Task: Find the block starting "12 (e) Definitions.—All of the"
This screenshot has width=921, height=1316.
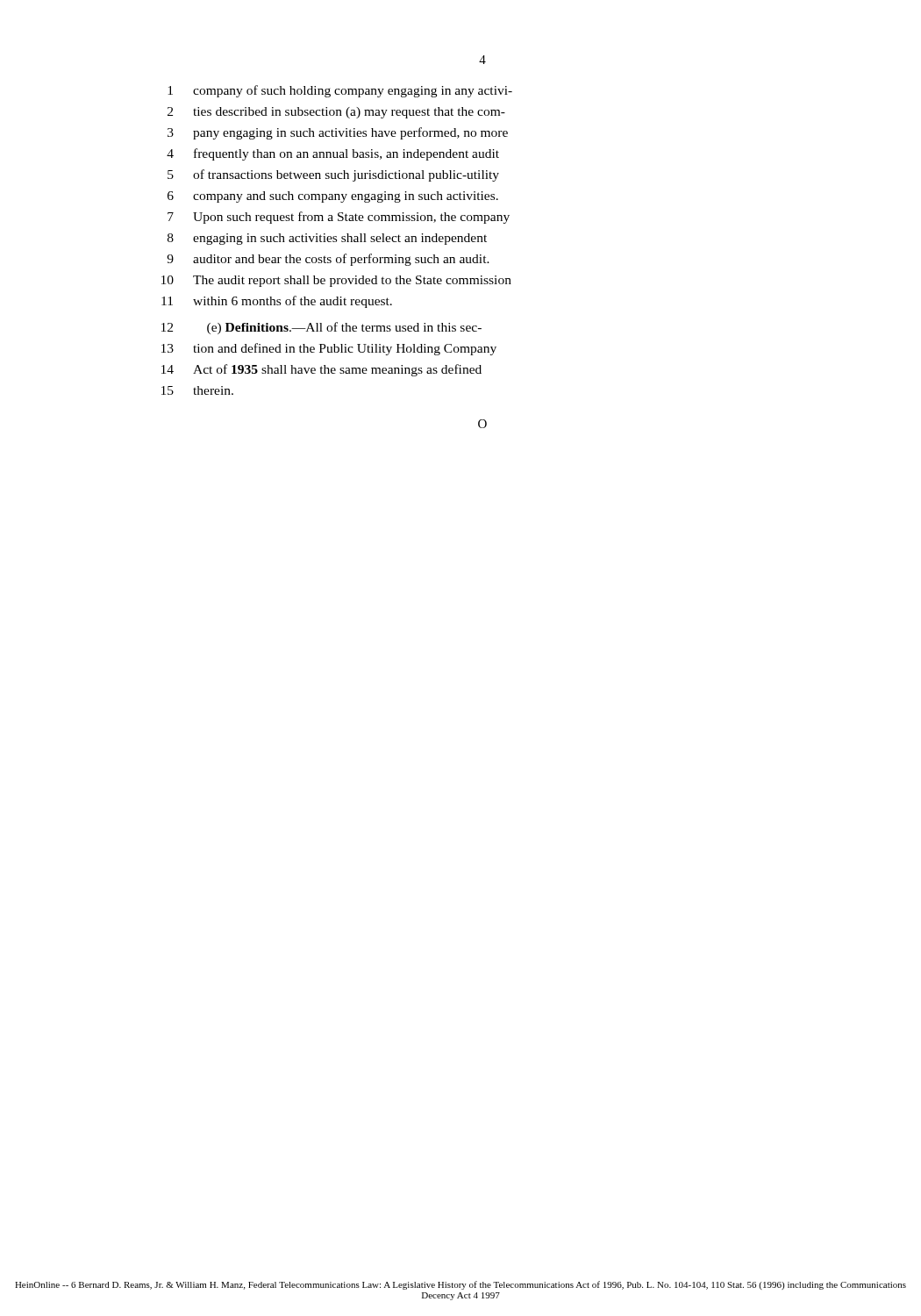Action: pos(482,359)
